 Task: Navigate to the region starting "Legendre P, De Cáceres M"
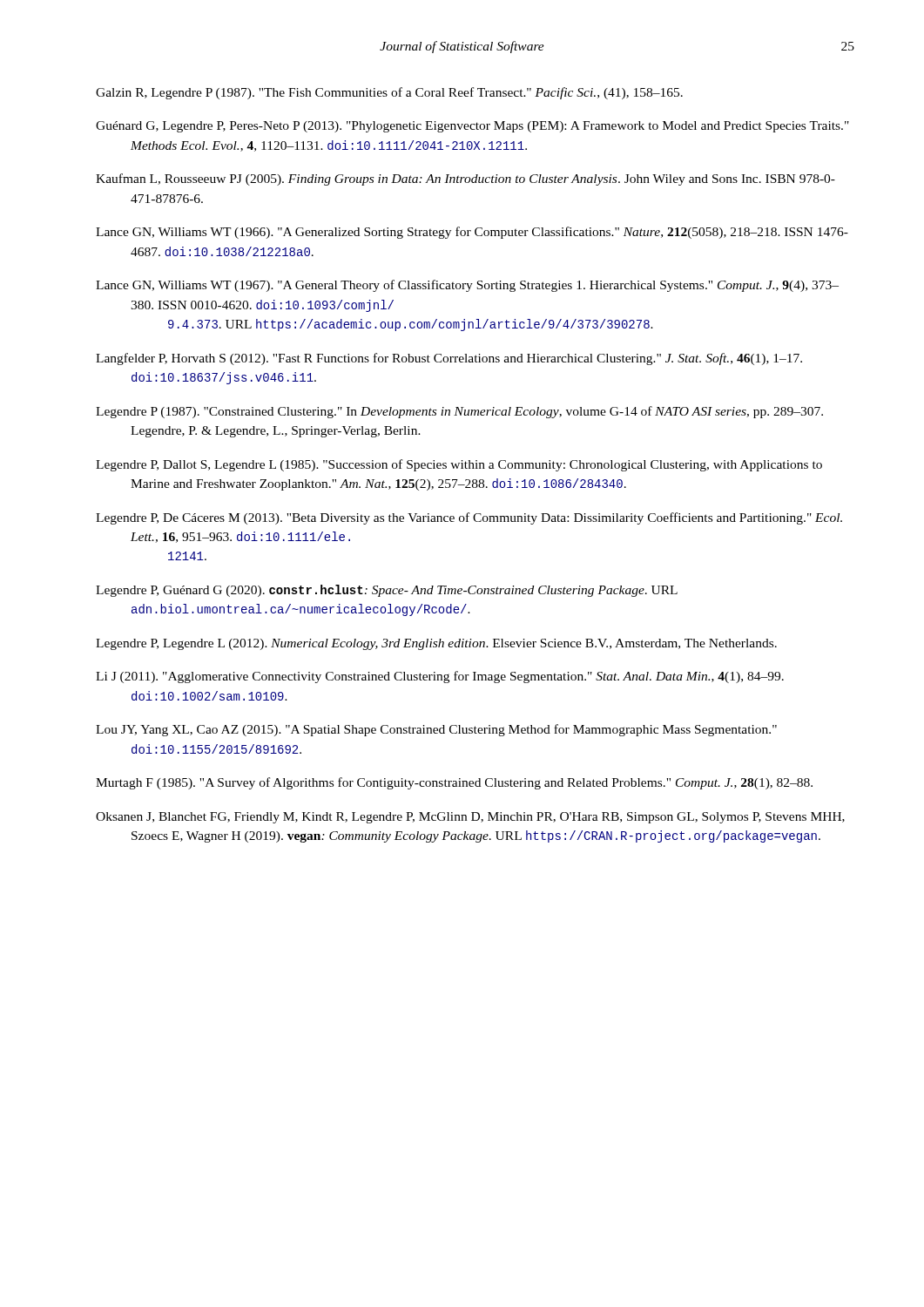click(x=469, y=518)
